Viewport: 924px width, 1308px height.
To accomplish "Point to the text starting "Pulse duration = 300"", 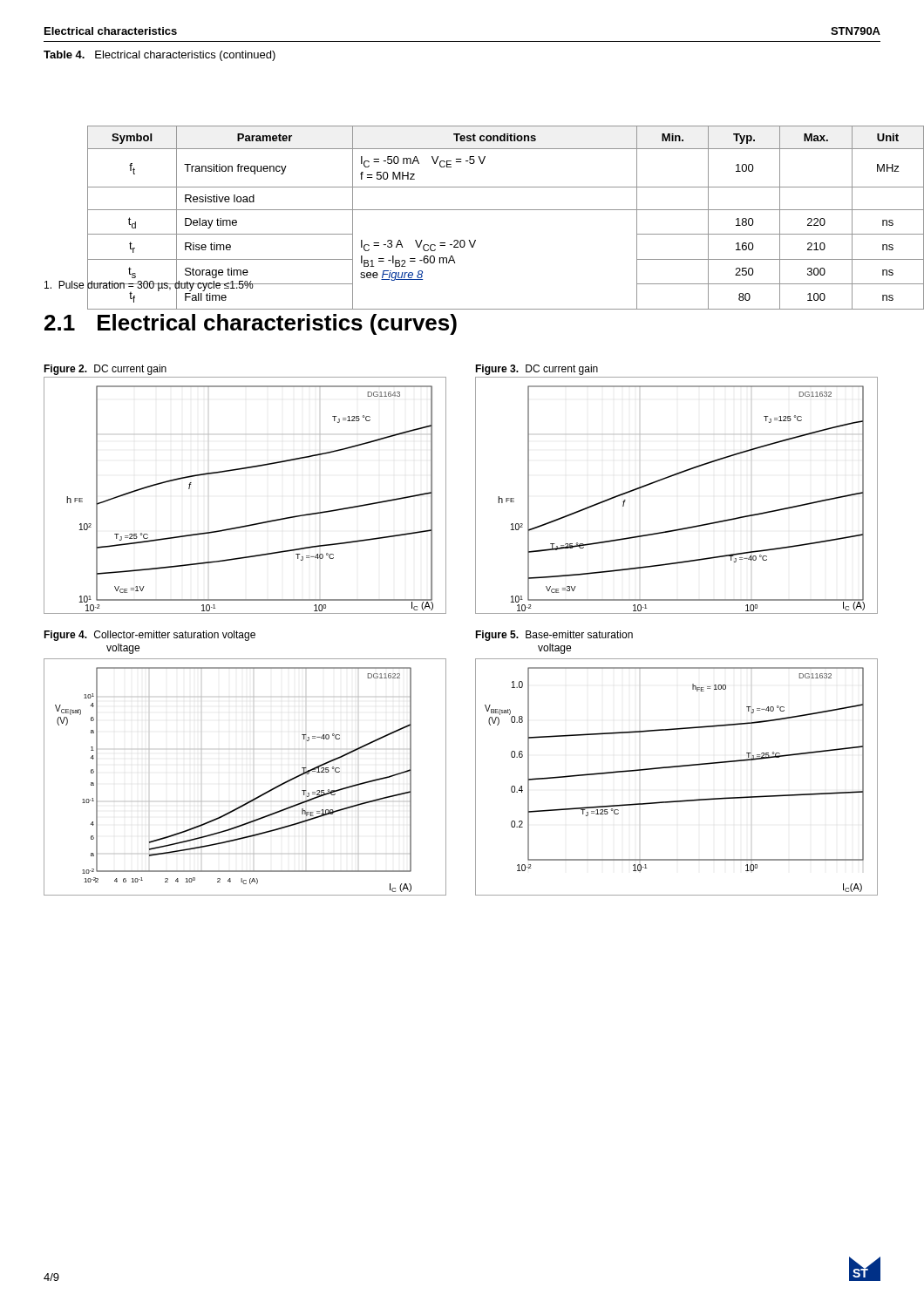I will [x=148, y=285].
